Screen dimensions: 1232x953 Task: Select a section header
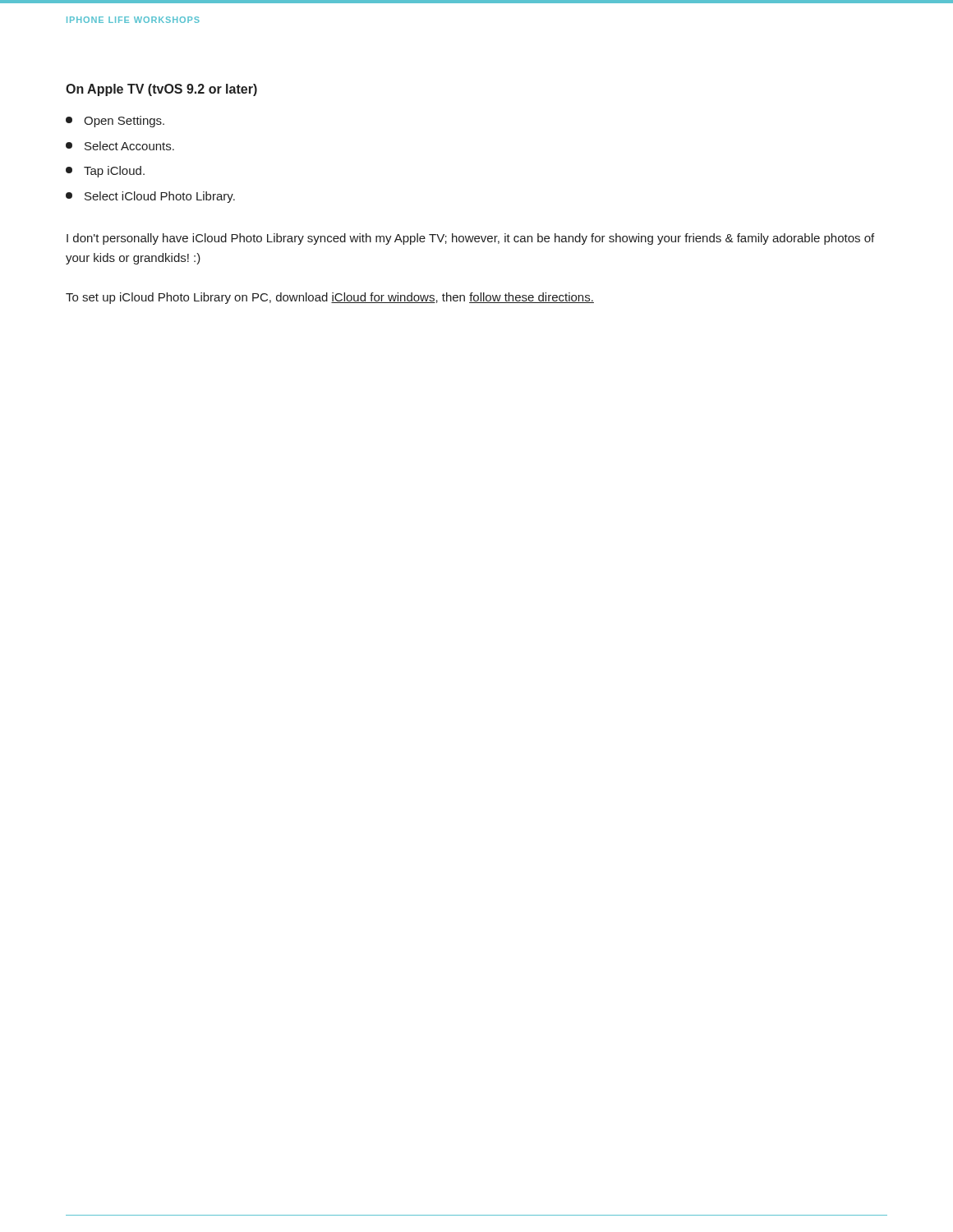[162, 89]
